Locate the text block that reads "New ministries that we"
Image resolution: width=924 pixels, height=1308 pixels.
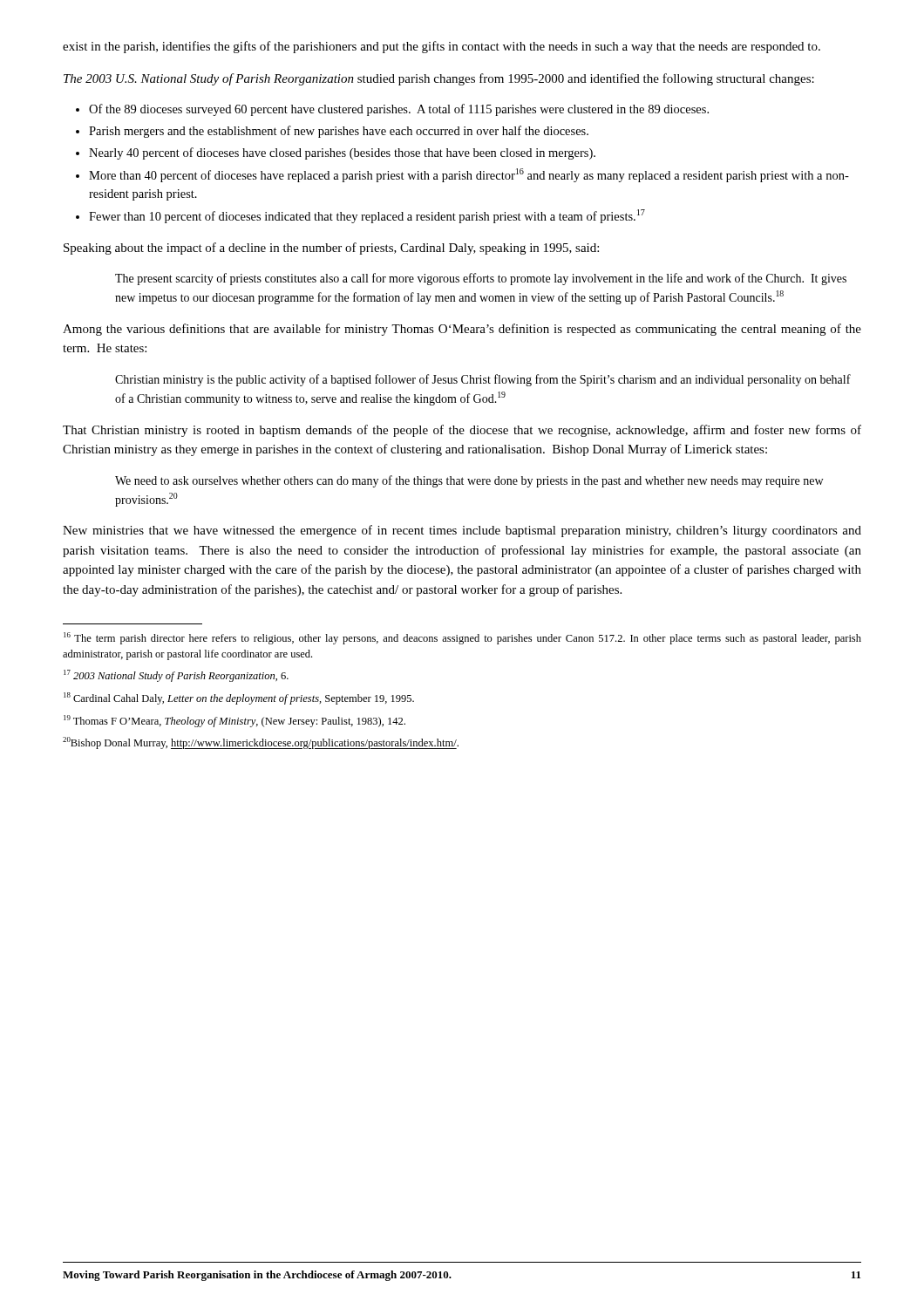462,560
